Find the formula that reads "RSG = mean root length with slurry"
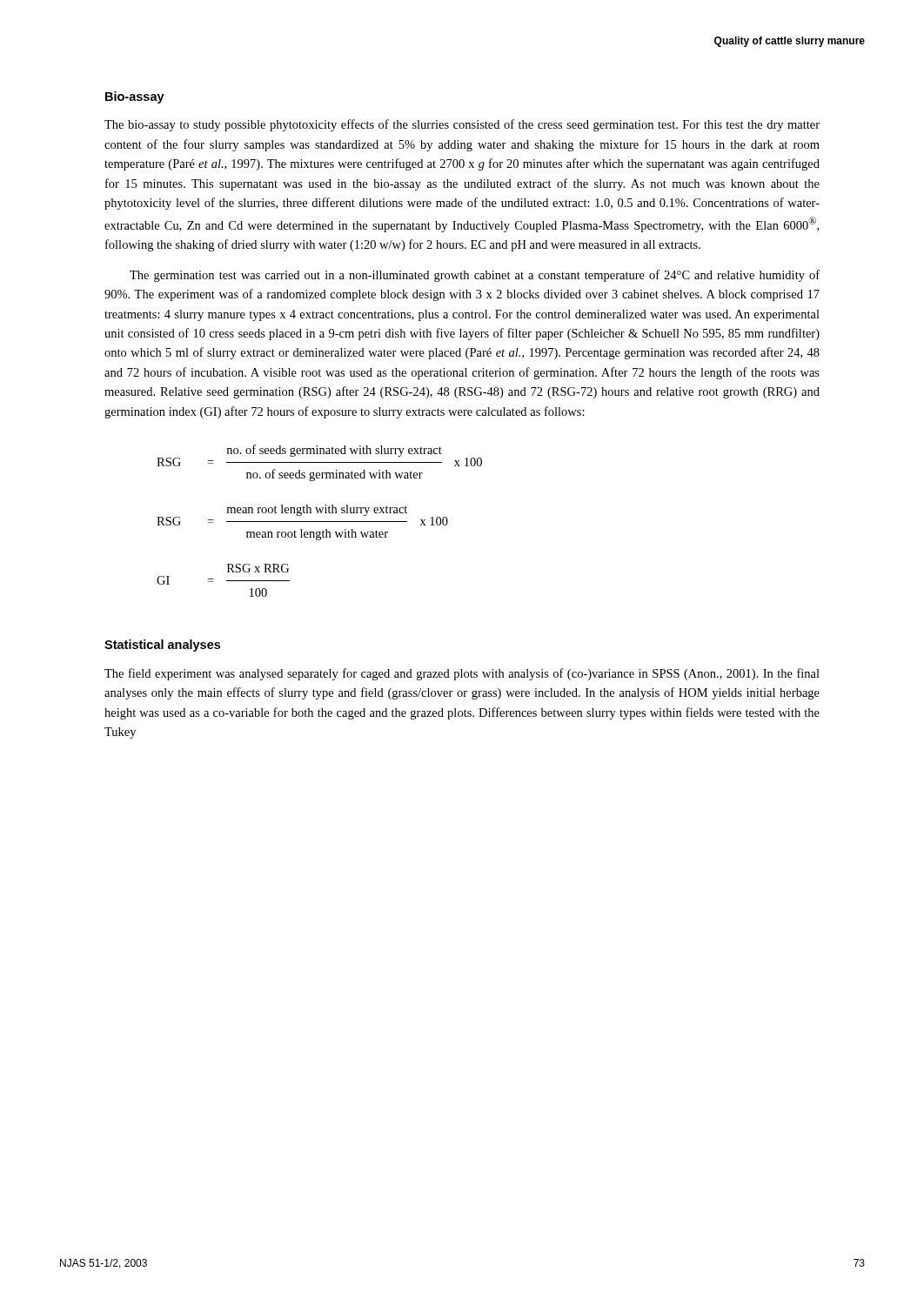Viewport: 924px width, 1305px height. 302,515
